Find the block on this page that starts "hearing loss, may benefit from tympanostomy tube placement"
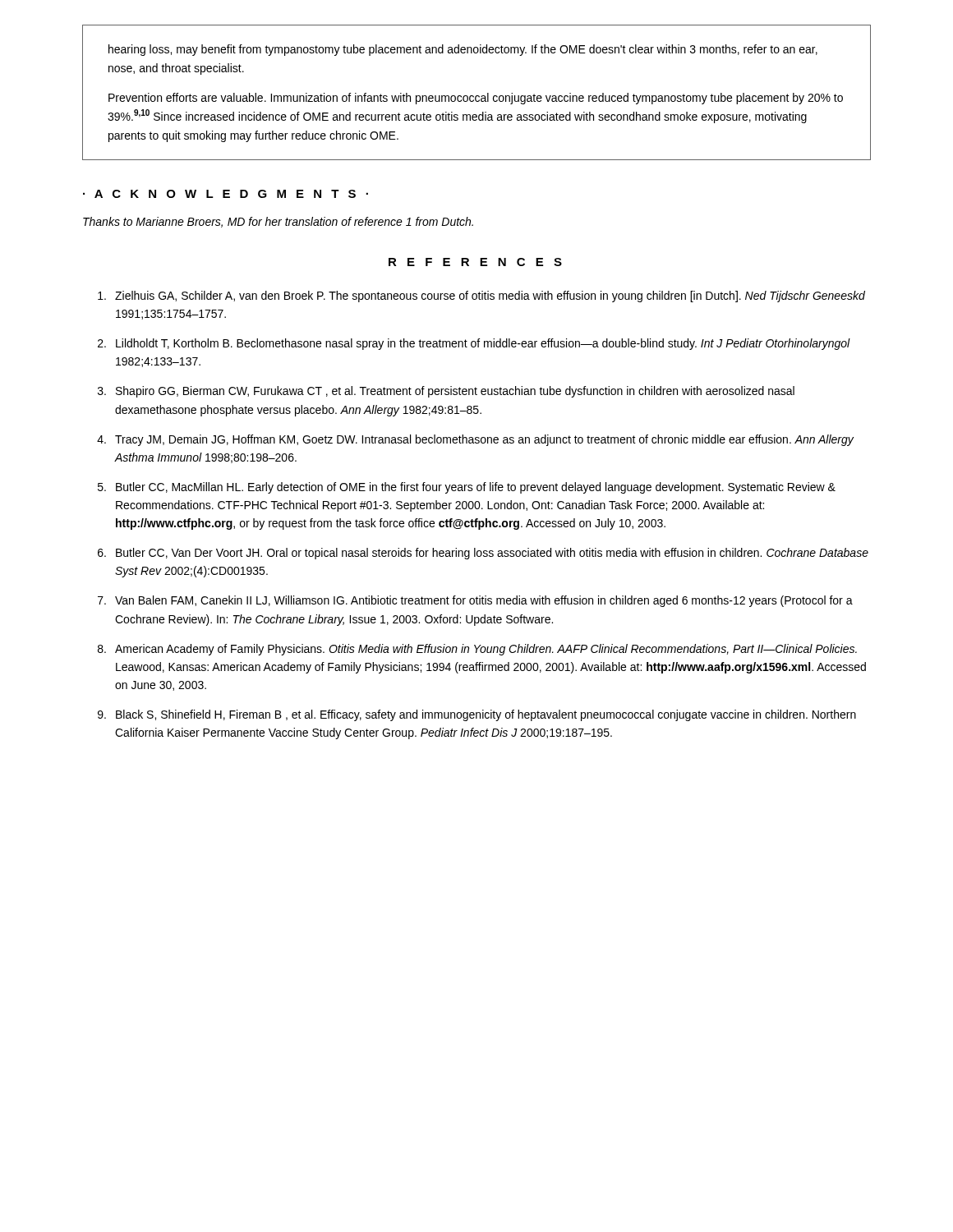 [476, 93]
